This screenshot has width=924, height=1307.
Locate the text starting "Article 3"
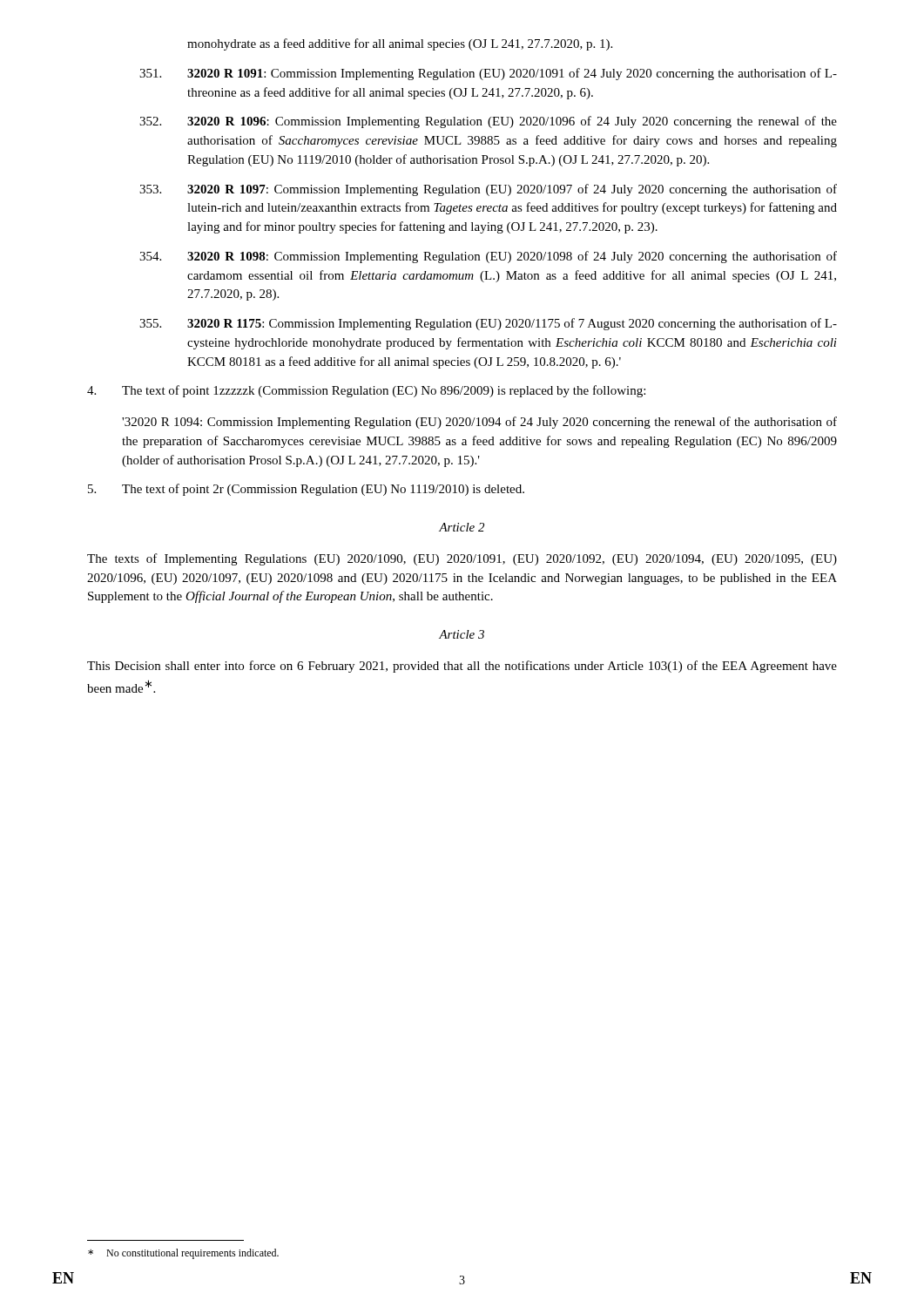pos(462,635)
